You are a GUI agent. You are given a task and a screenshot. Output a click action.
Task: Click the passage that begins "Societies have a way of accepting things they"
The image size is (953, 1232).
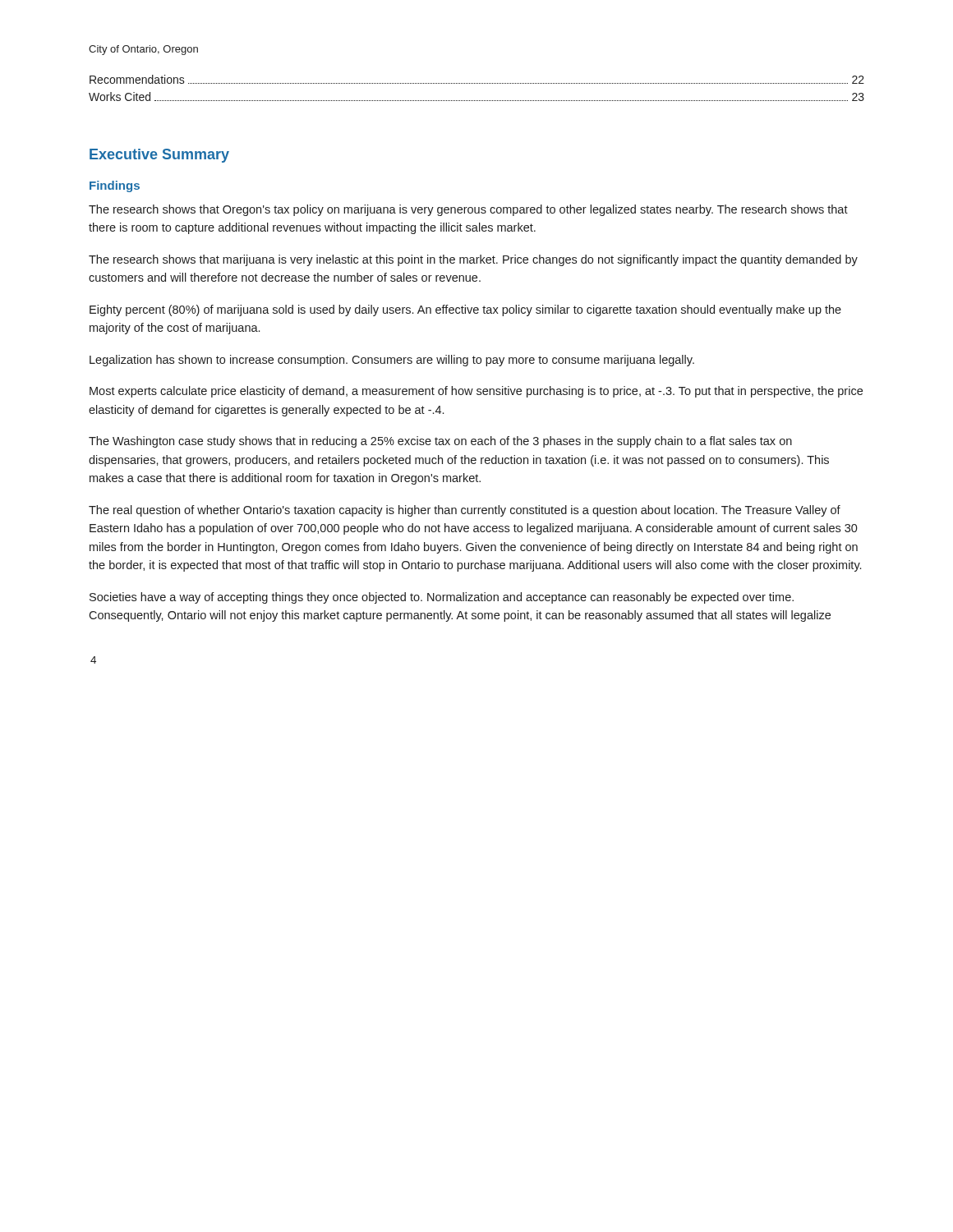[460, 606]
